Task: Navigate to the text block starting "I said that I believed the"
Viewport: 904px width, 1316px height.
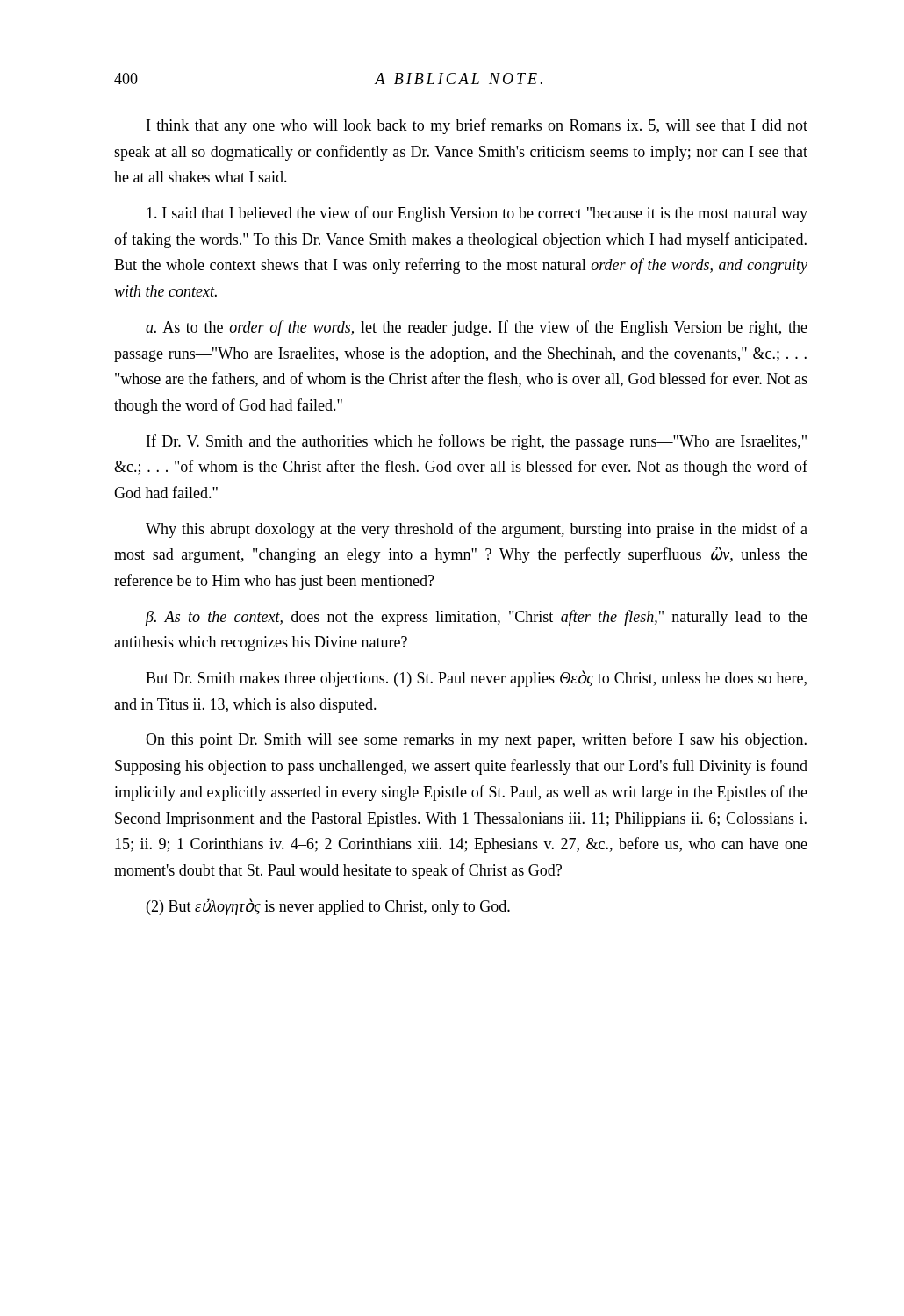Action: [x=461, y=252]
